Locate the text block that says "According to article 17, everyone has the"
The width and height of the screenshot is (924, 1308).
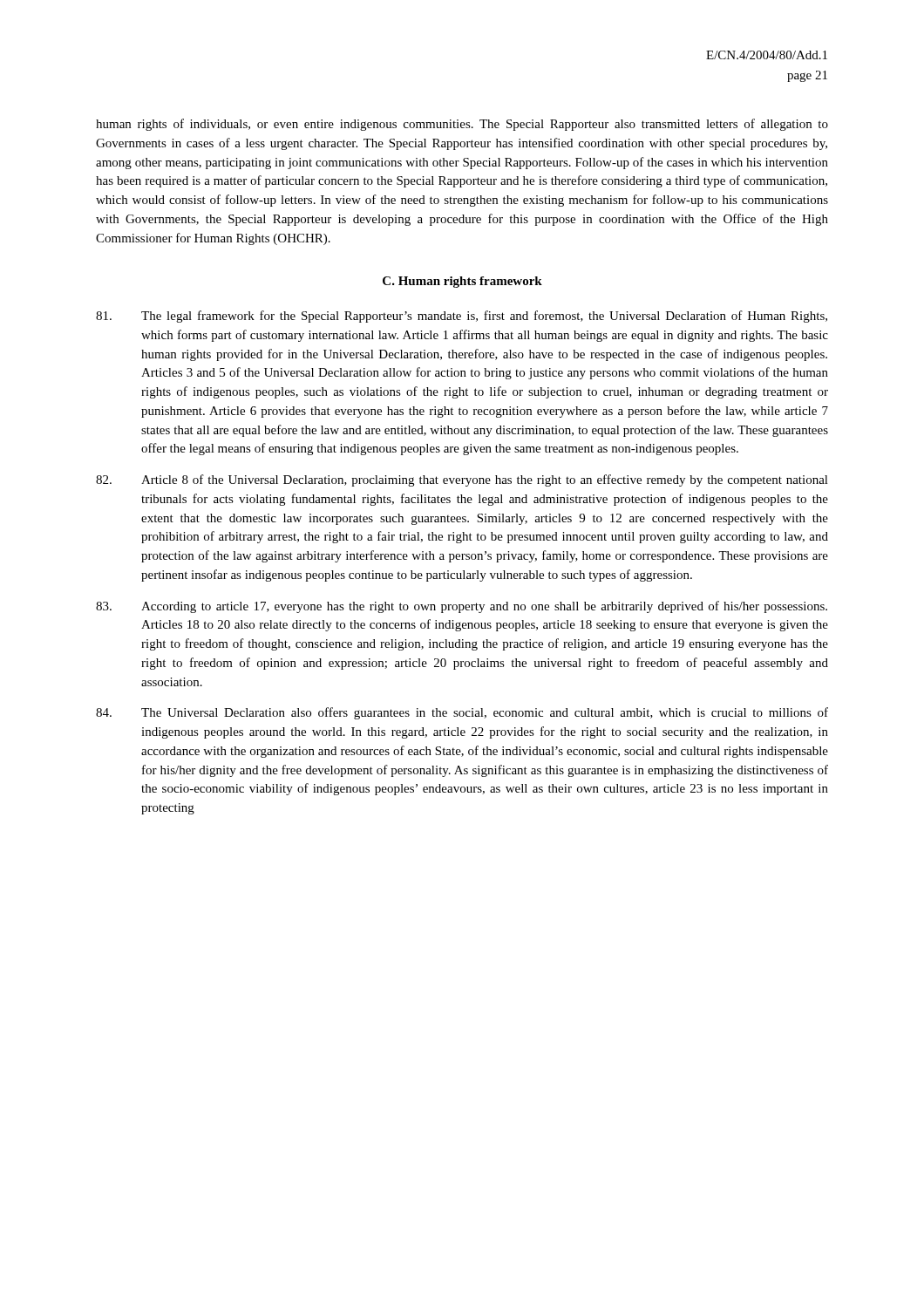tap(462, 644)
